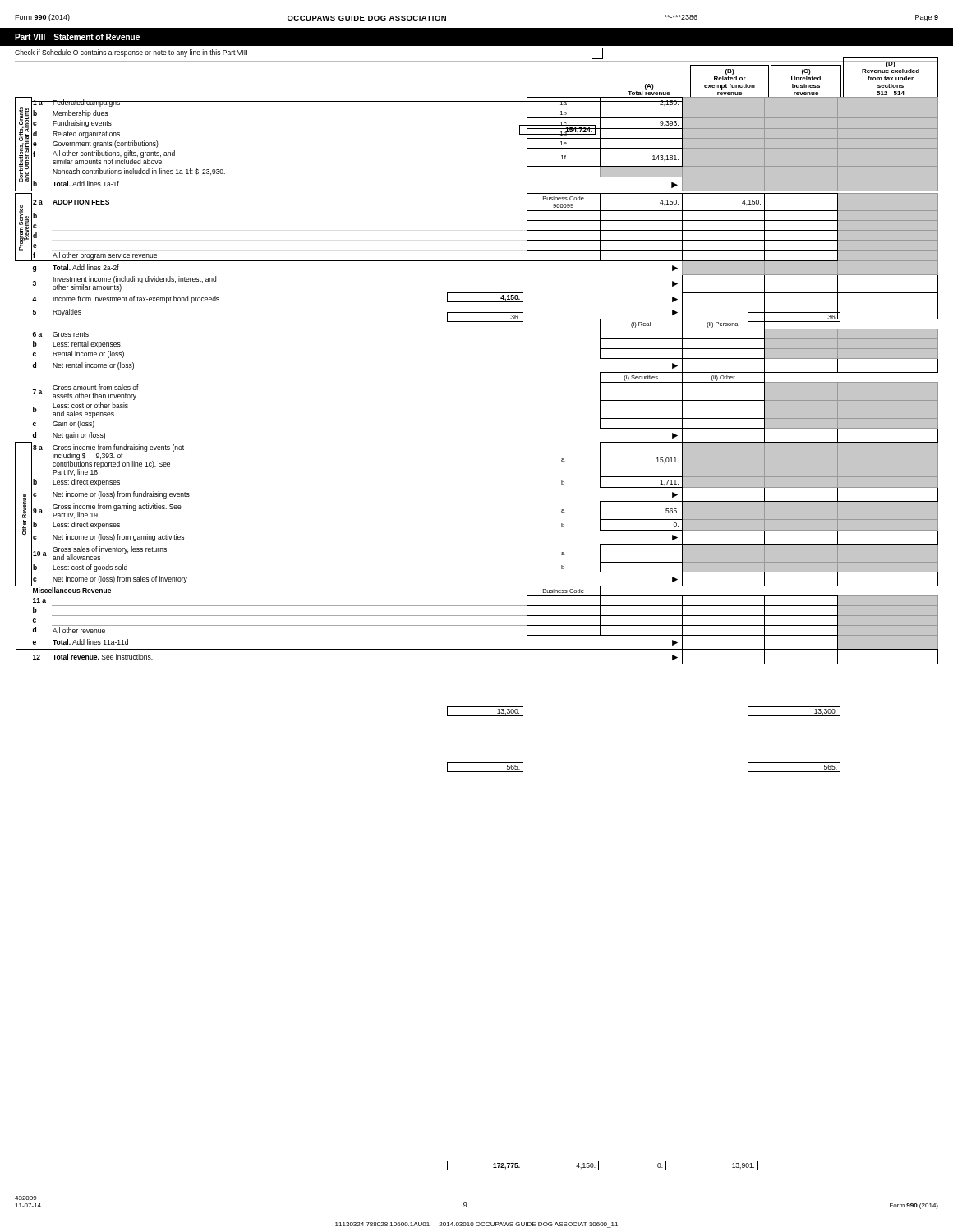Where is the passage that starts "11130324 788028 10600.1AU01 2014.03010 OCCUPAWS"?
This screenshot has height=1232, width=953.
[476, 1224]
